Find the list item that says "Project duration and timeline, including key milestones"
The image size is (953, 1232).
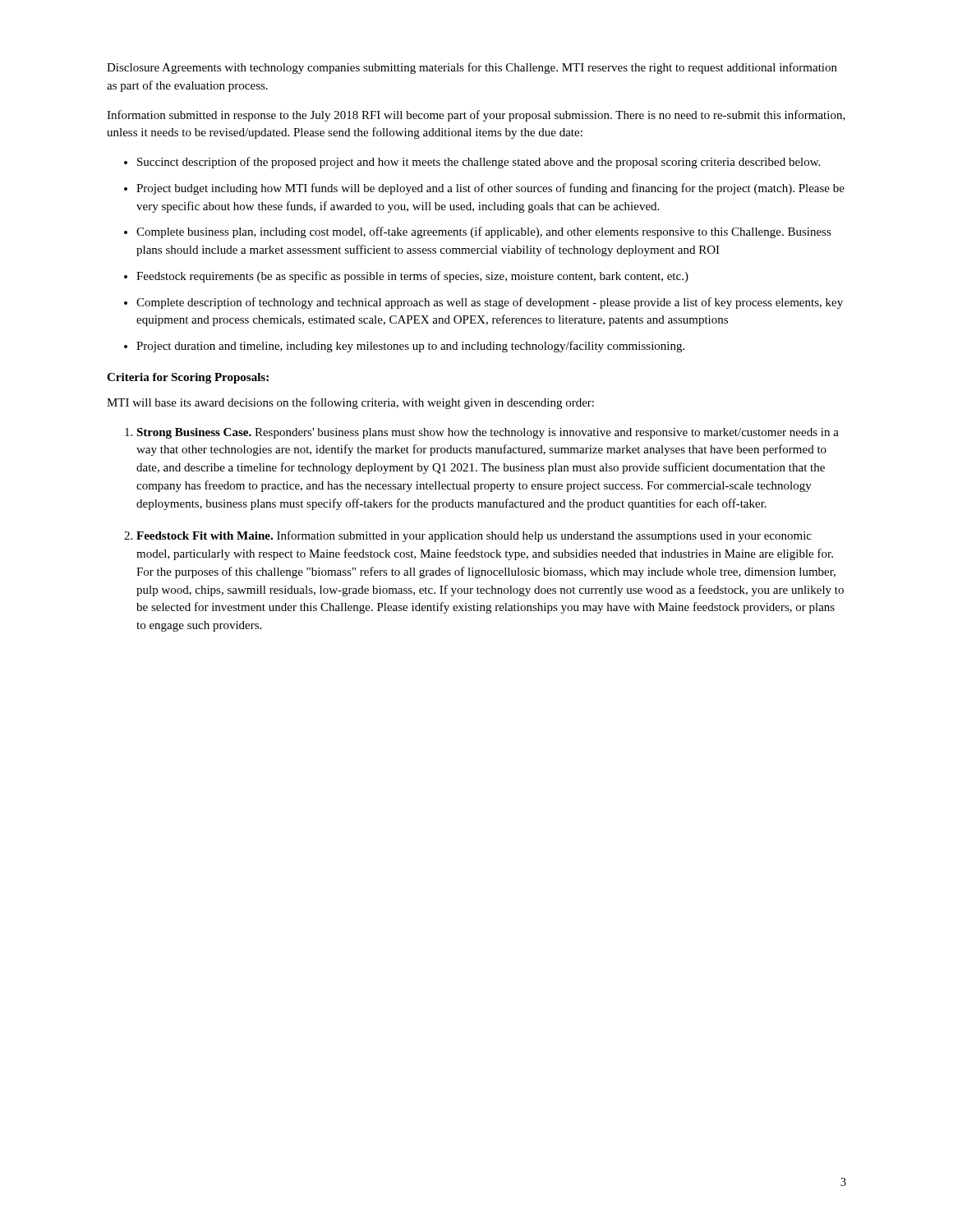tap(411, 346)
